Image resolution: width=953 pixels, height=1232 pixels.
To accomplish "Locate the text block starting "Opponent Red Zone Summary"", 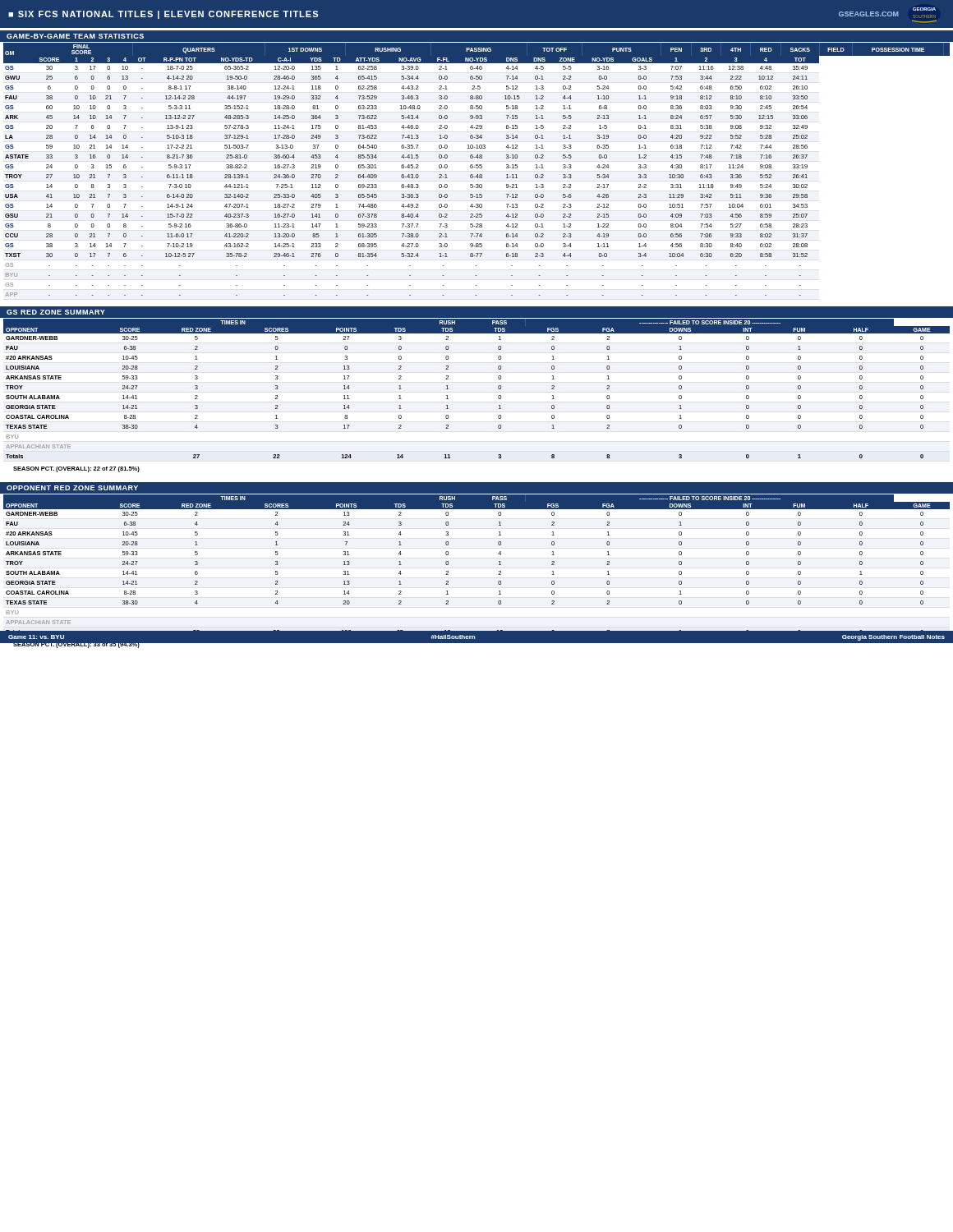I will pyautogui.click(x=73, y=488).
